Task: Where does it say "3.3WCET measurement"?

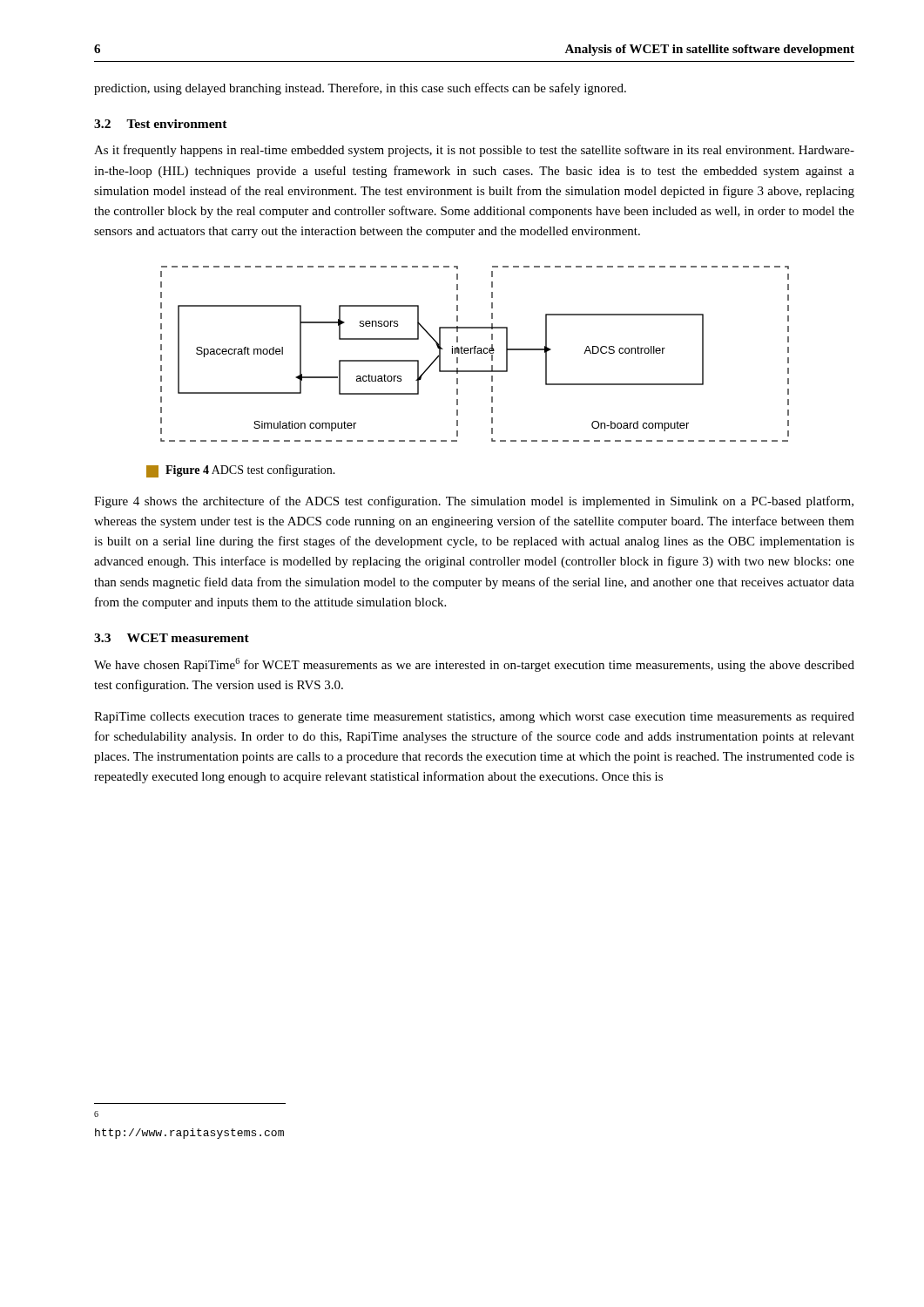Action: pos(171,638)
